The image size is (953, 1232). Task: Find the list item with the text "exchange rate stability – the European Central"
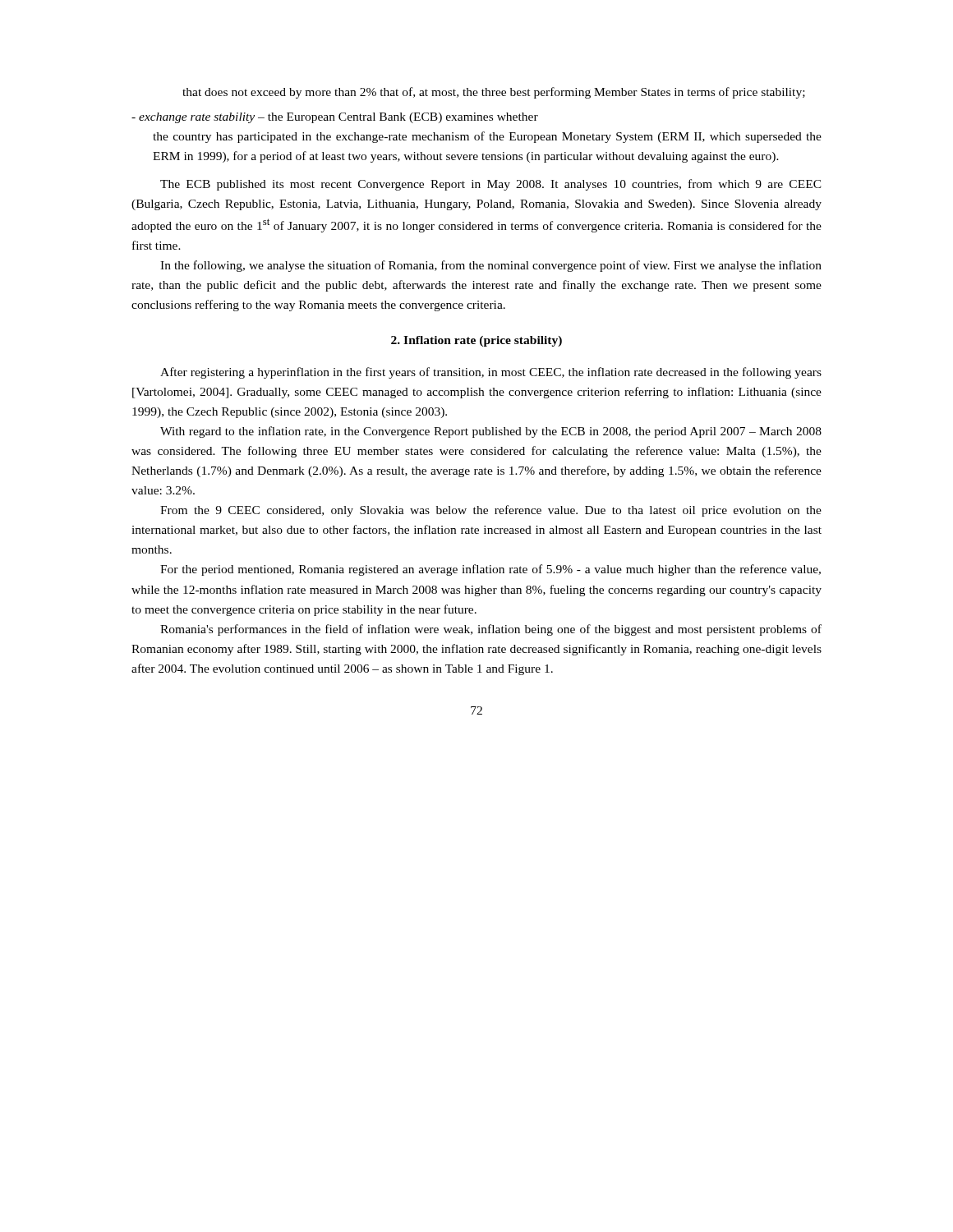click(x=476, y=136)
